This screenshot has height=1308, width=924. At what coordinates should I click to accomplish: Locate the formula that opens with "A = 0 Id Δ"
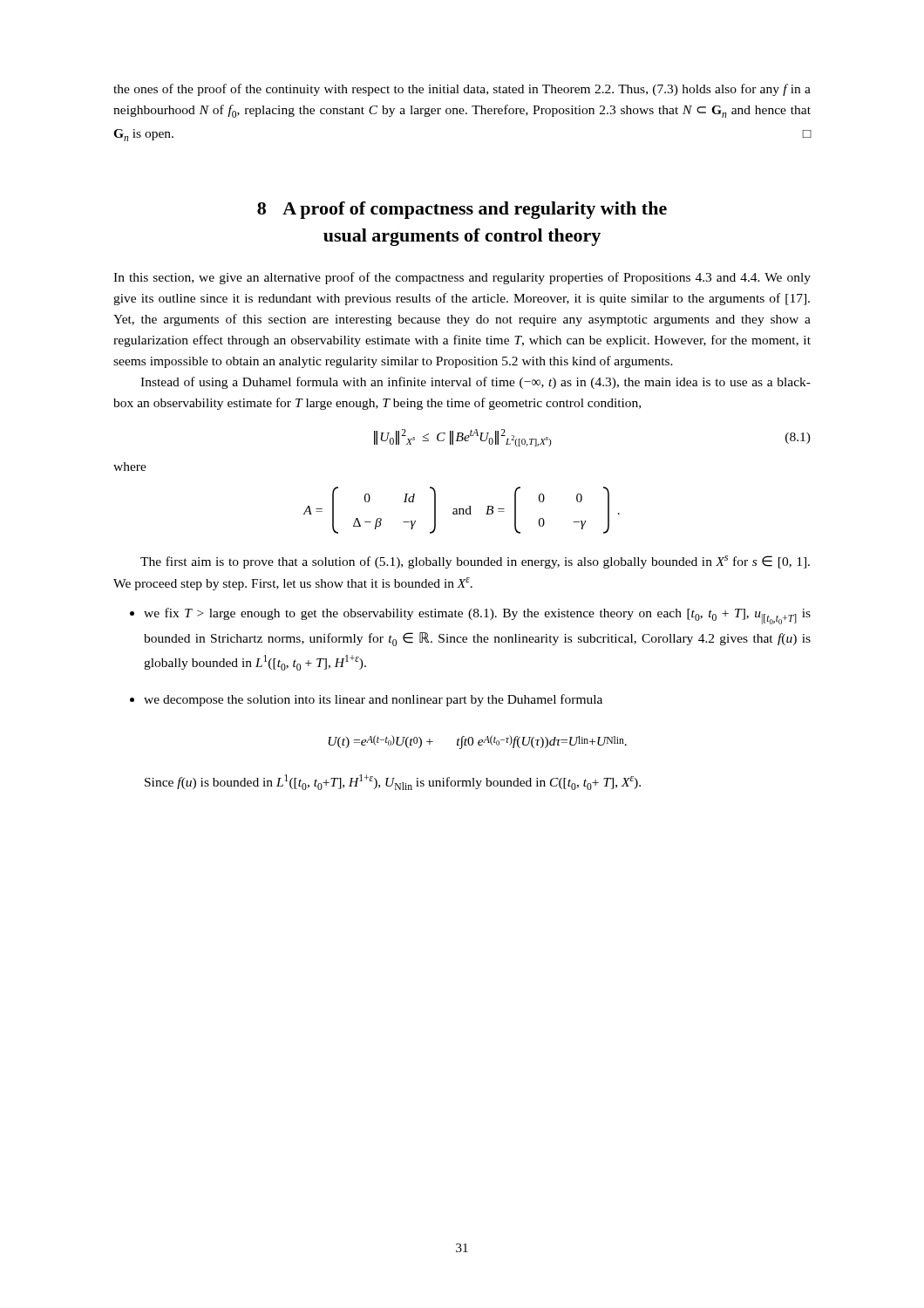[462, 510]
